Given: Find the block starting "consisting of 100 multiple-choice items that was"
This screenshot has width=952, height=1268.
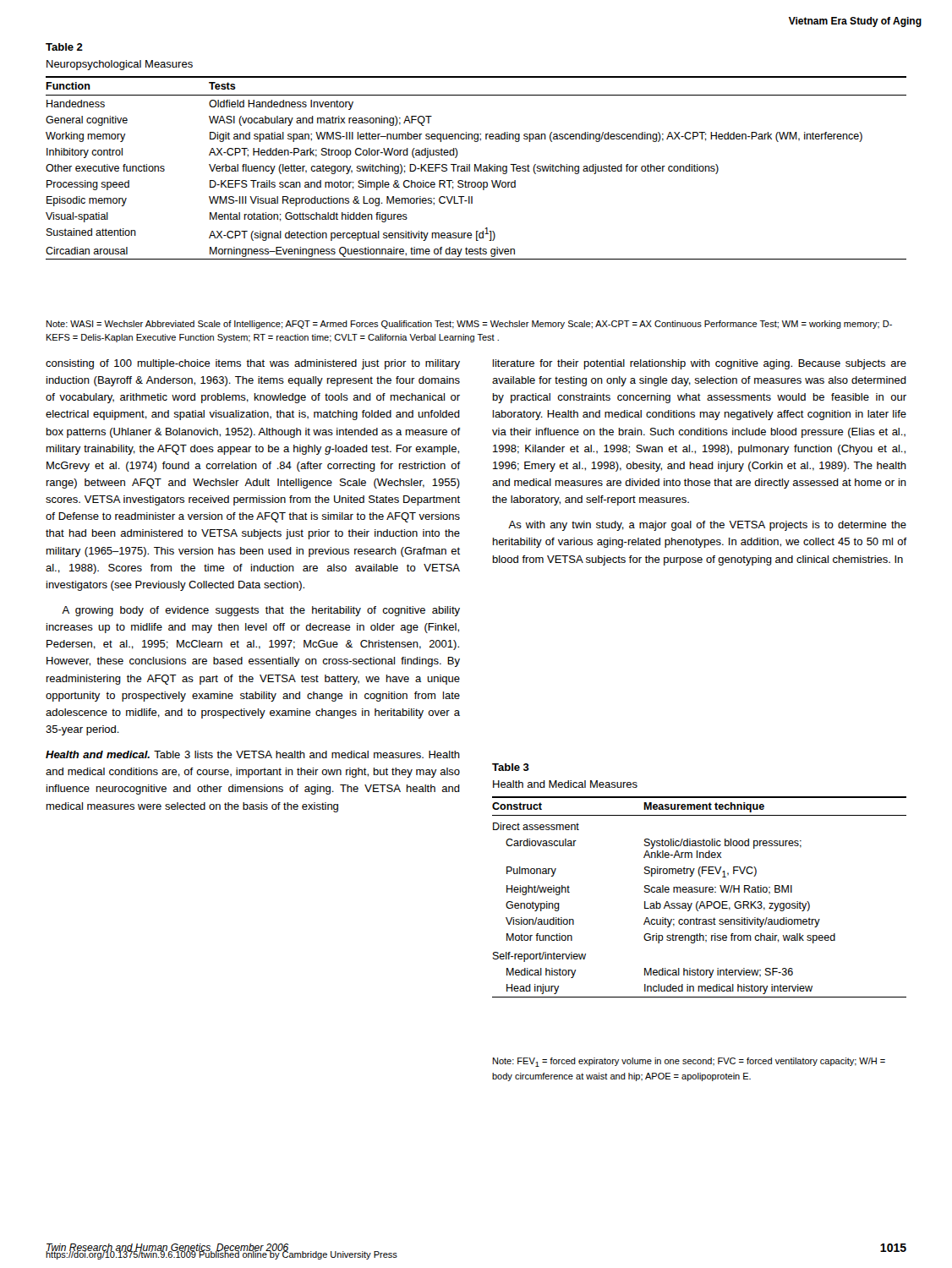Looking at the screenshot, I should 253,585.
